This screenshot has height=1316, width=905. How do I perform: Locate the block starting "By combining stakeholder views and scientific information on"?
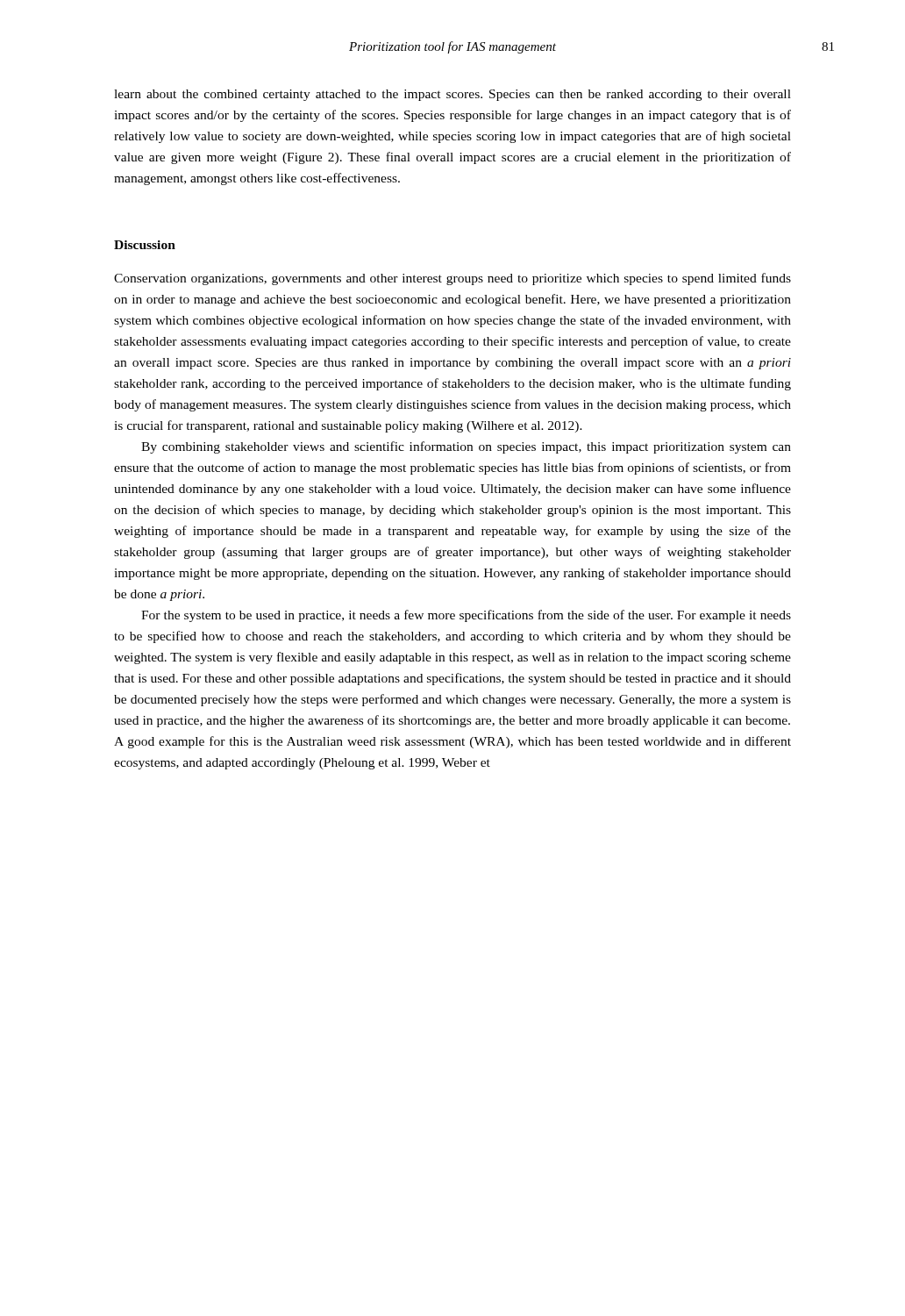(452, 521)
